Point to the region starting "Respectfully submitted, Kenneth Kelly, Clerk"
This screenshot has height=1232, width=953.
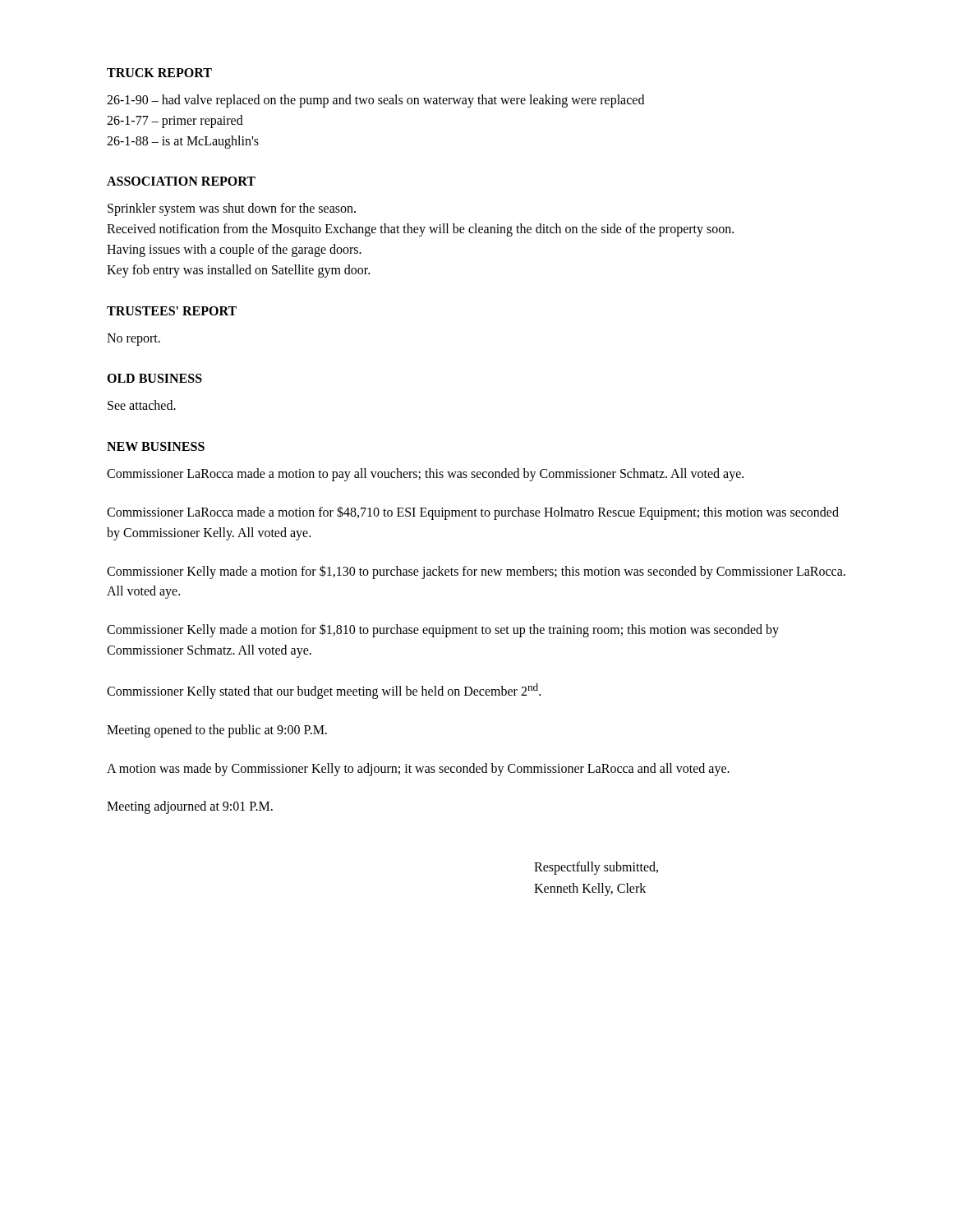[596, 878]
